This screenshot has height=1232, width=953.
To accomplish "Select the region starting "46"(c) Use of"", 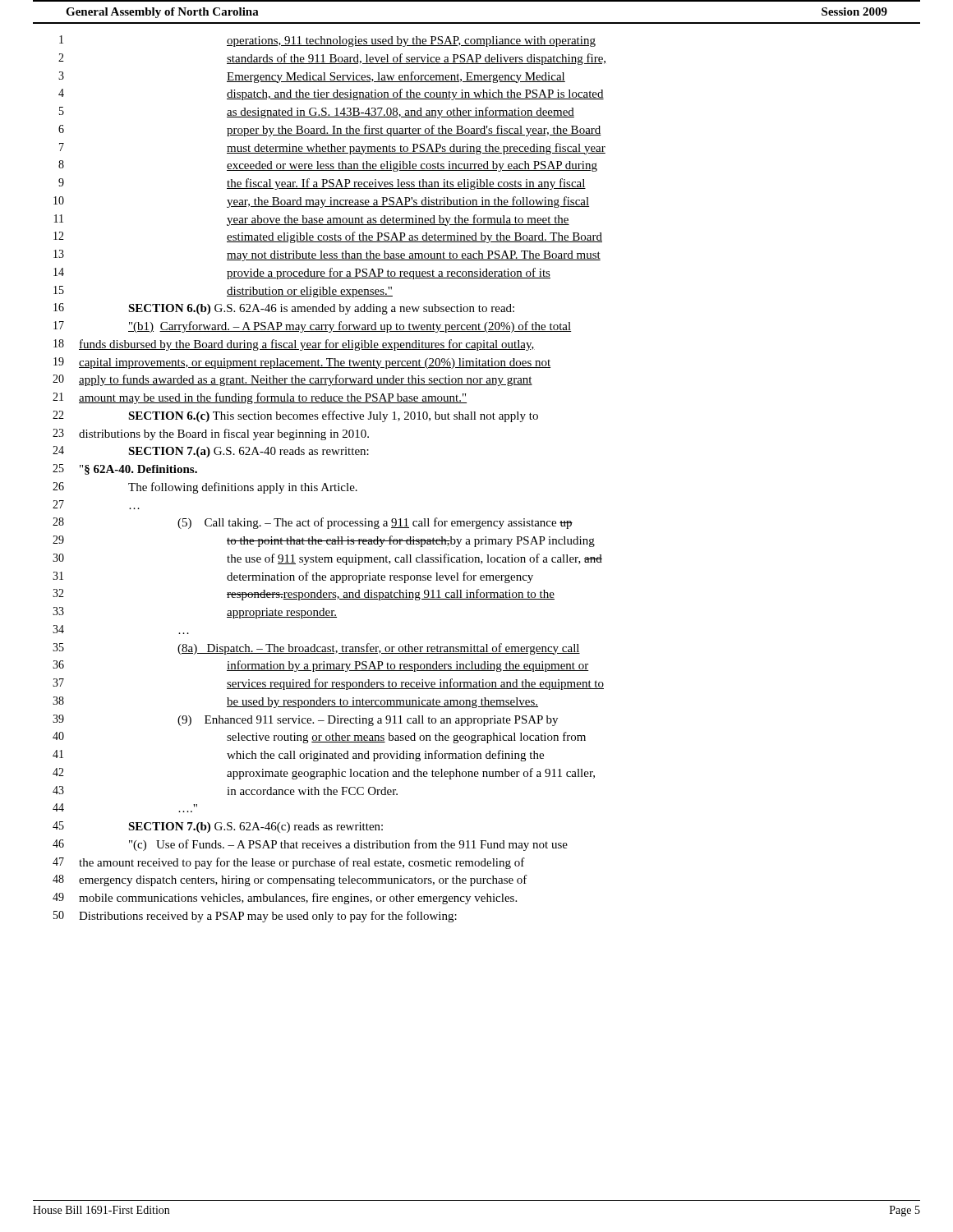I will 476,881.
